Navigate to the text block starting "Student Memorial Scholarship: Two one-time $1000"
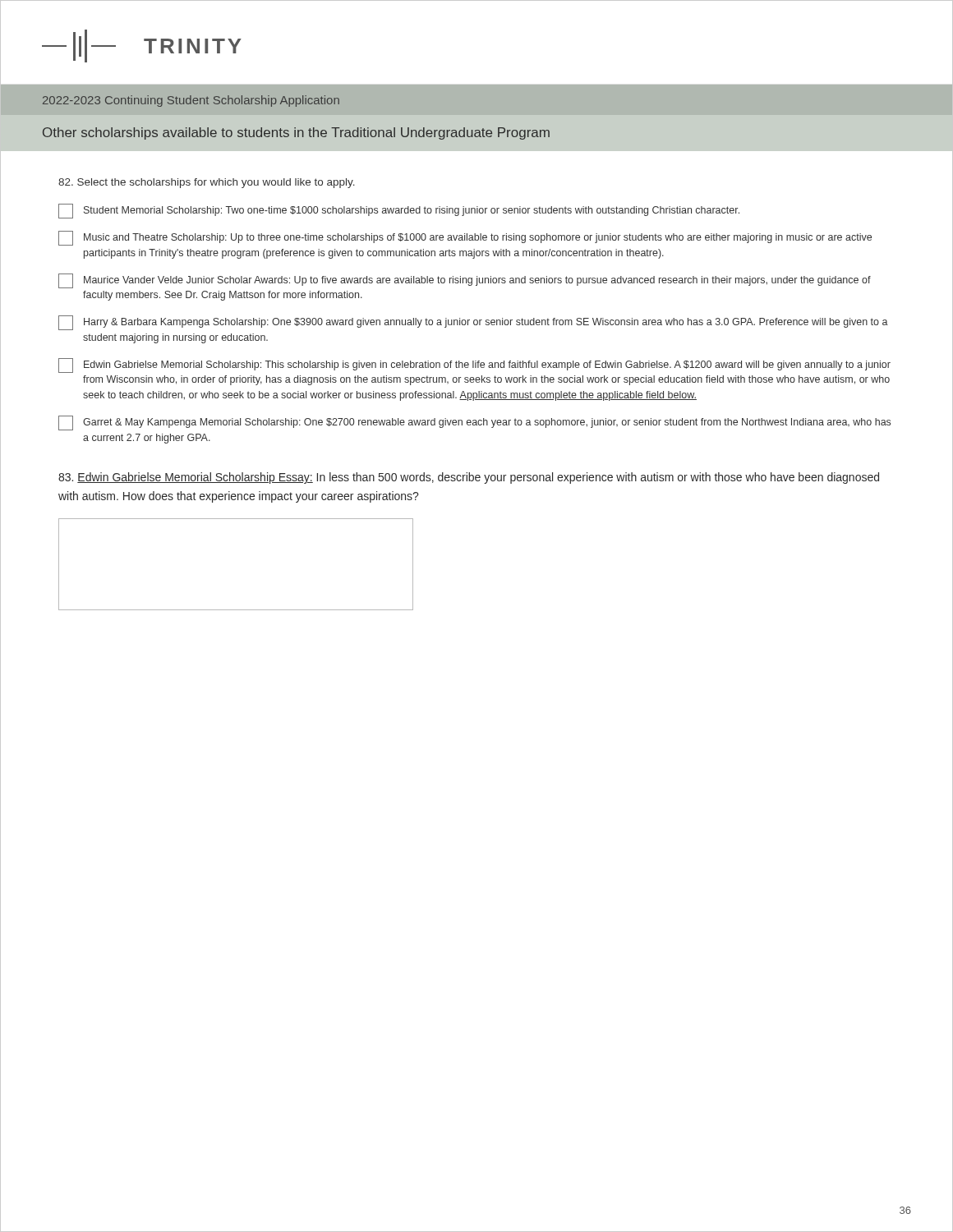953x1232 pixels. [399, 211]
